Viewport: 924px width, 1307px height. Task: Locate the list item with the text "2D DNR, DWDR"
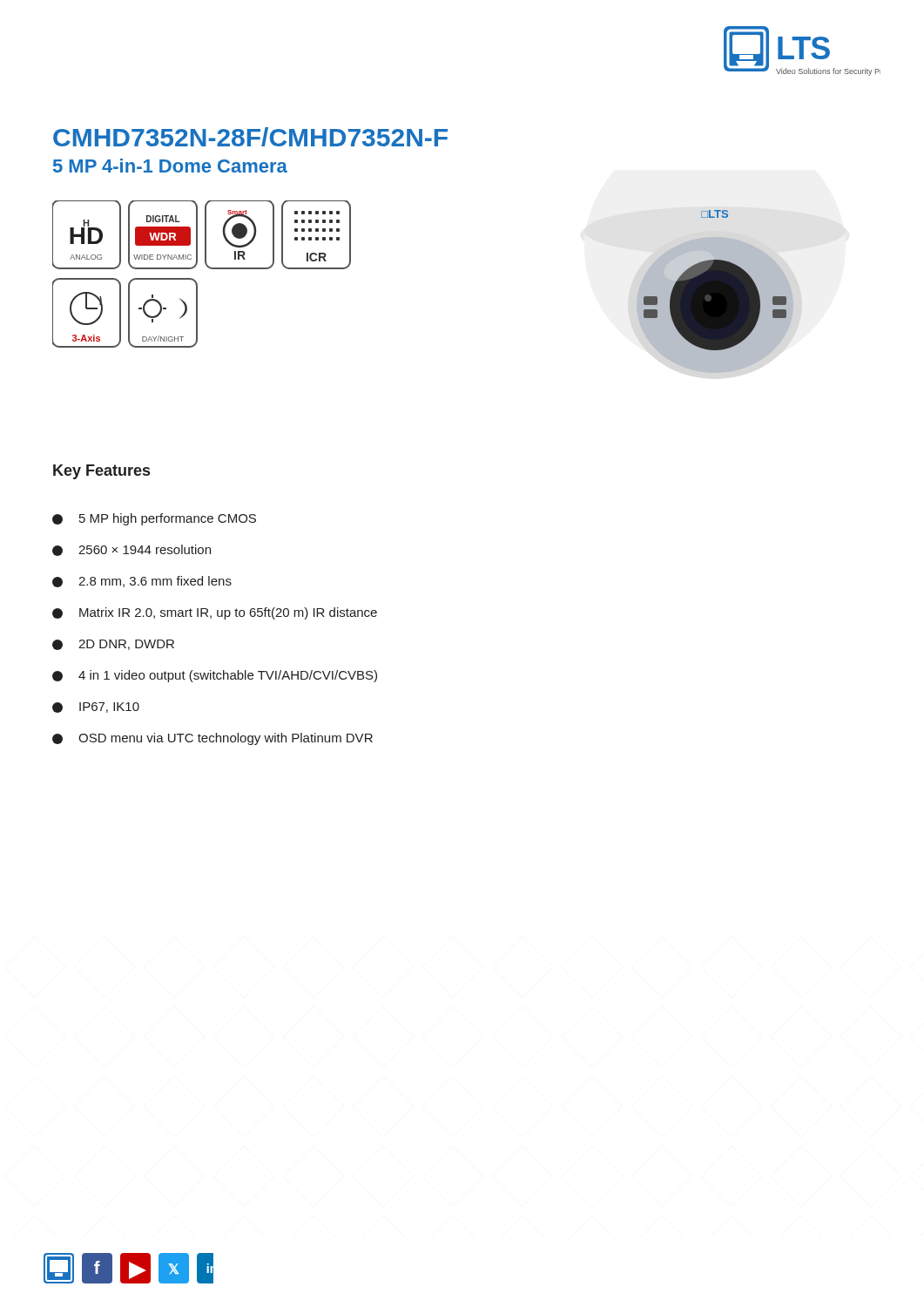(114, 644)
